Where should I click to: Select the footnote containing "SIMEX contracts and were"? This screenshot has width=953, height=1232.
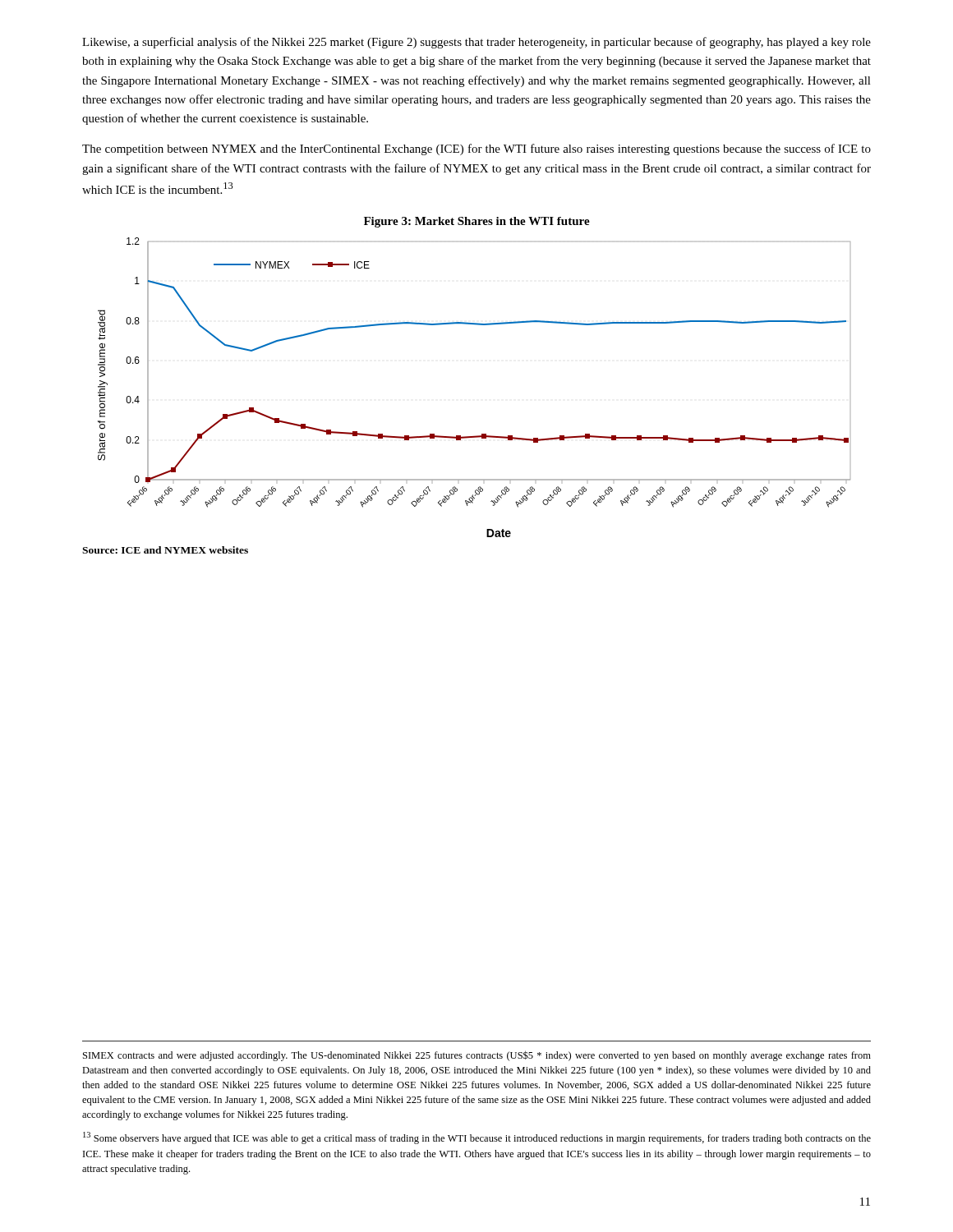(476, 1085)
